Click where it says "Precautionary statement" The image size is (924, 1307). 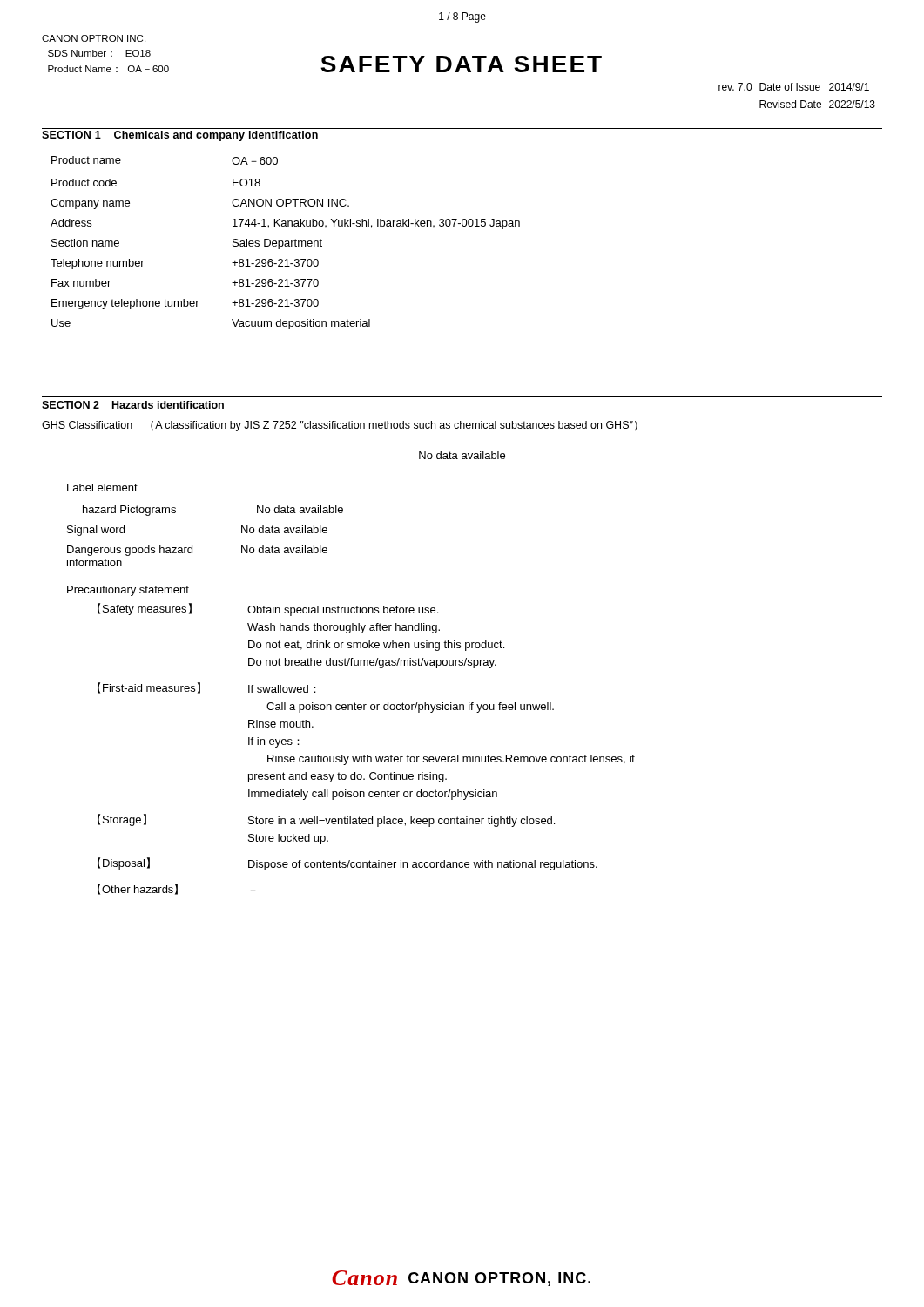tap(128, 589)
